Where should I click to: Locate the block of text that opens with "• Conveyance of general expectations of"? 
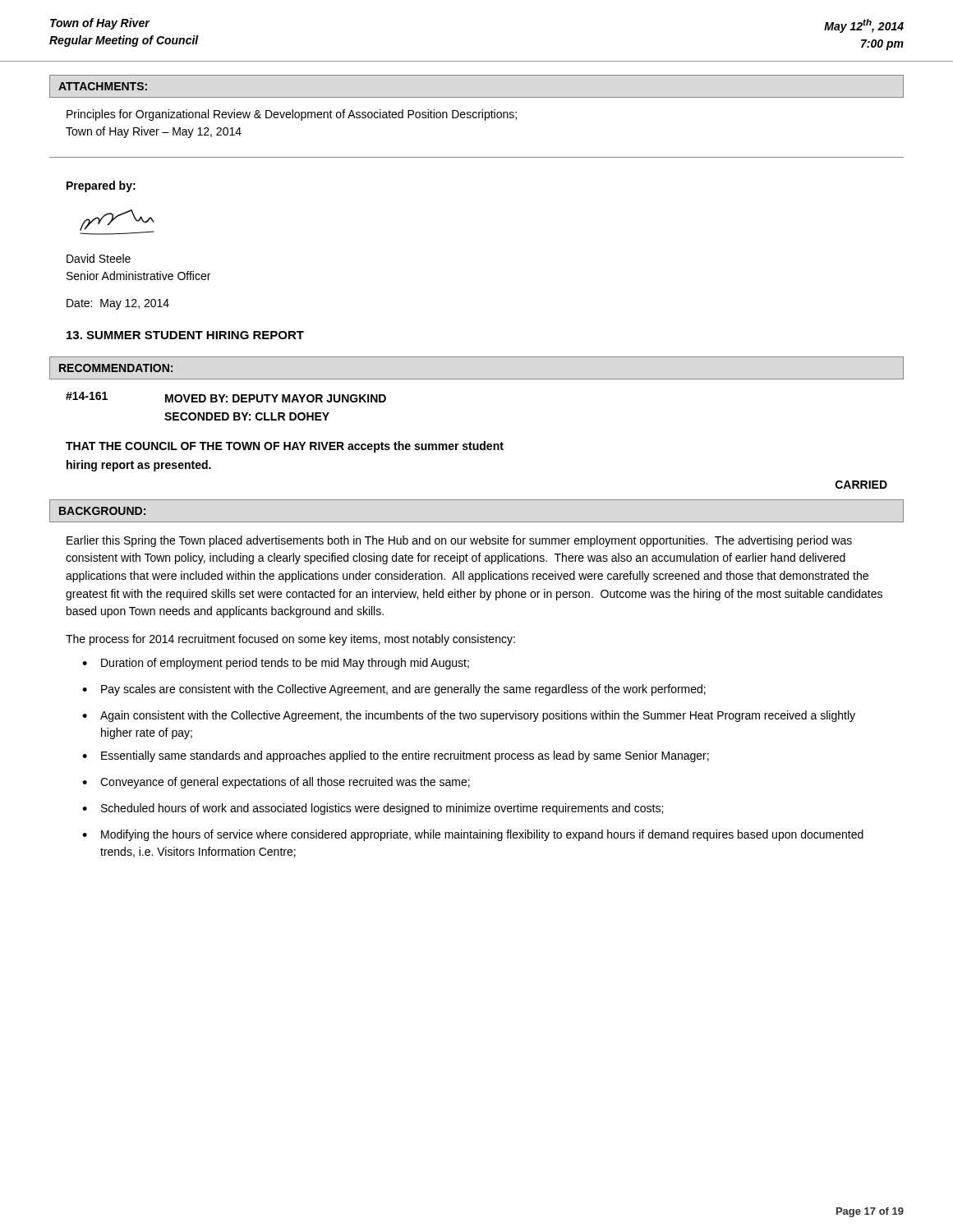pyautogui.click(x=276, y=783)
